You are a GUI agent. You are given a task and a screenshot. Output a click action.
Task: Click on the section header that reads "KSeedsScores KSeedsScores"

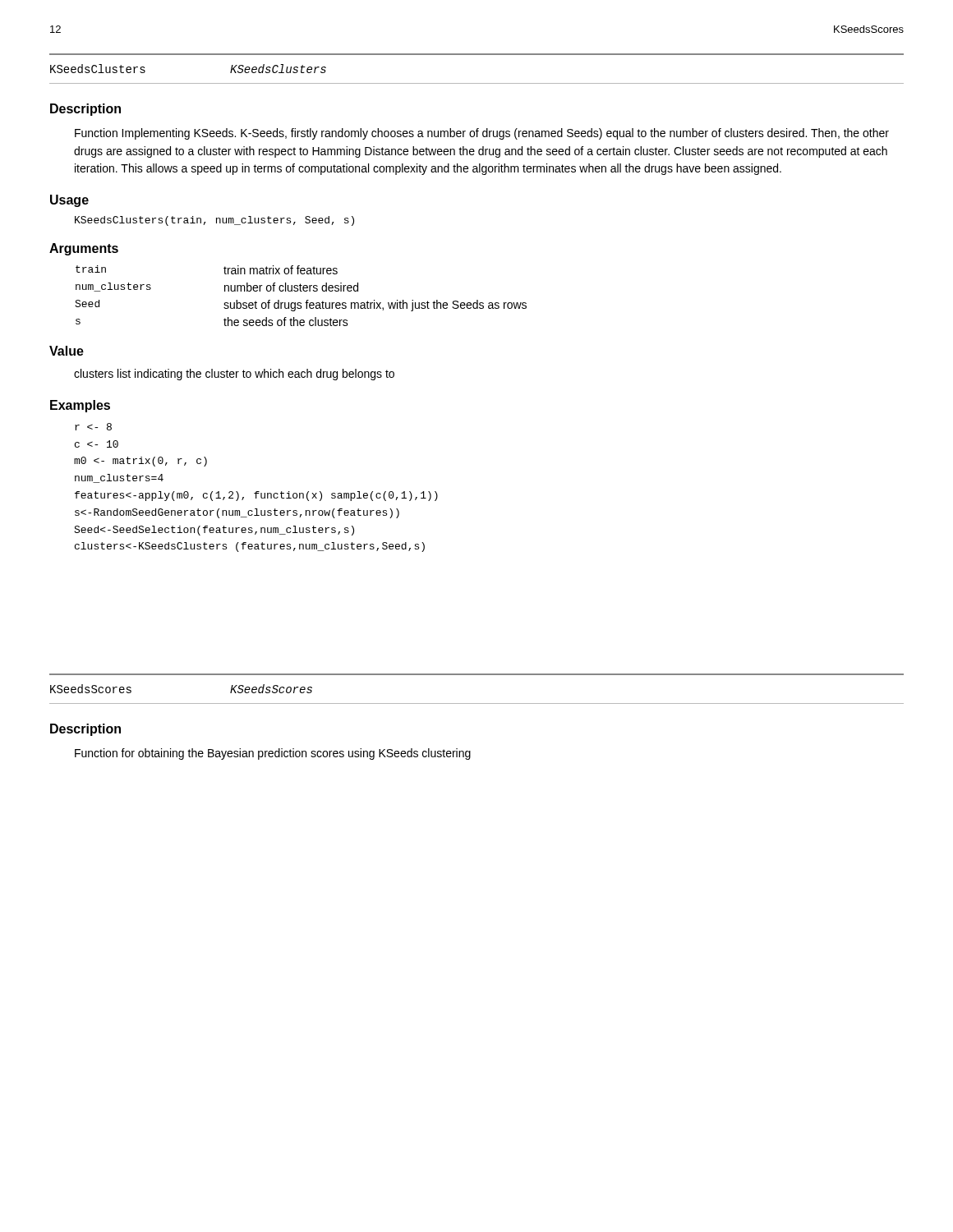coord(87,690)
